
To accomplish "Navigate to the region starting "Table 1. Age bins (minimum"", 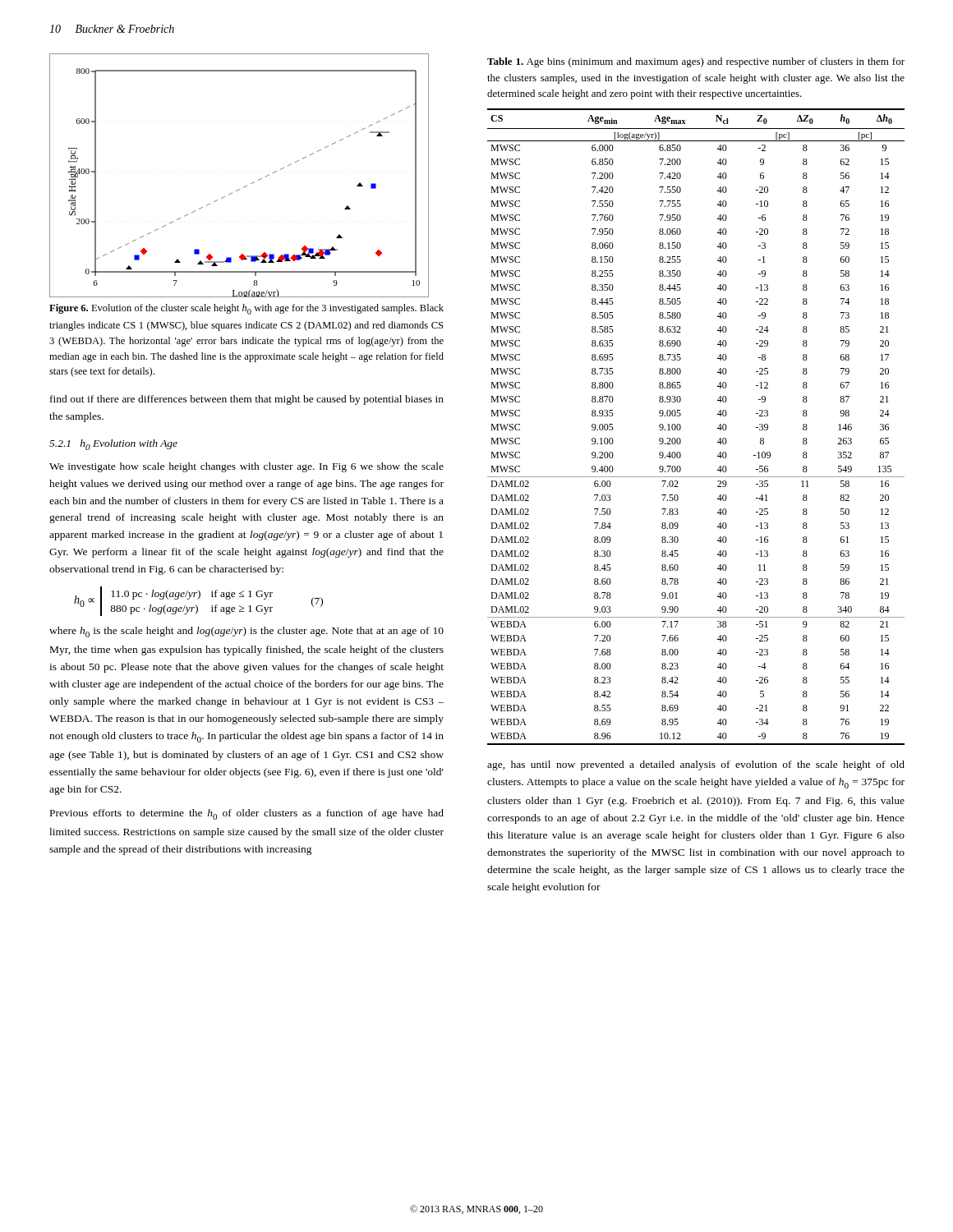I will 696,77.
